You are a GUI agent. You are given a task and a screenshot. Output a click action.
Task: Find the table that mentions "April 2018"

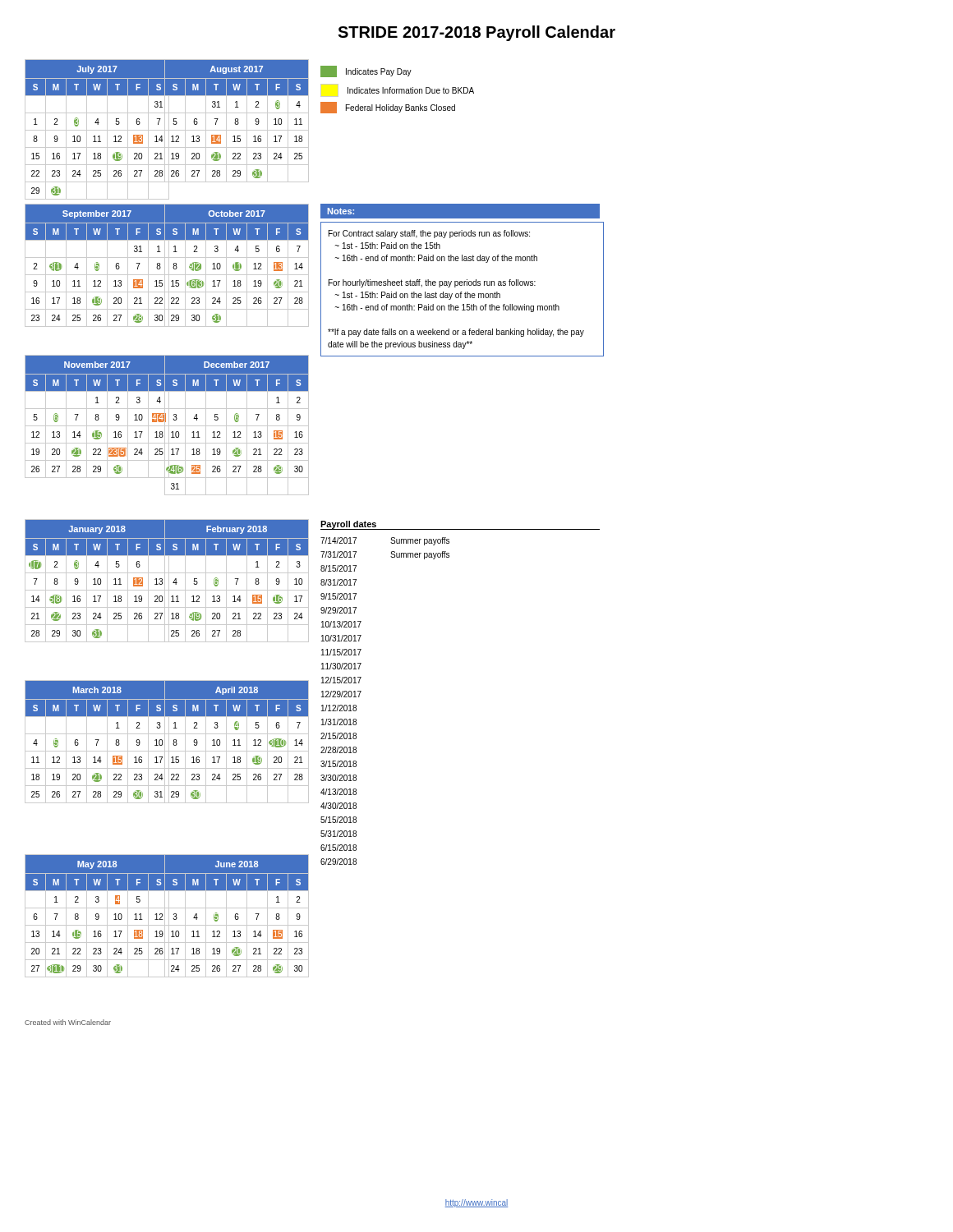237,742
